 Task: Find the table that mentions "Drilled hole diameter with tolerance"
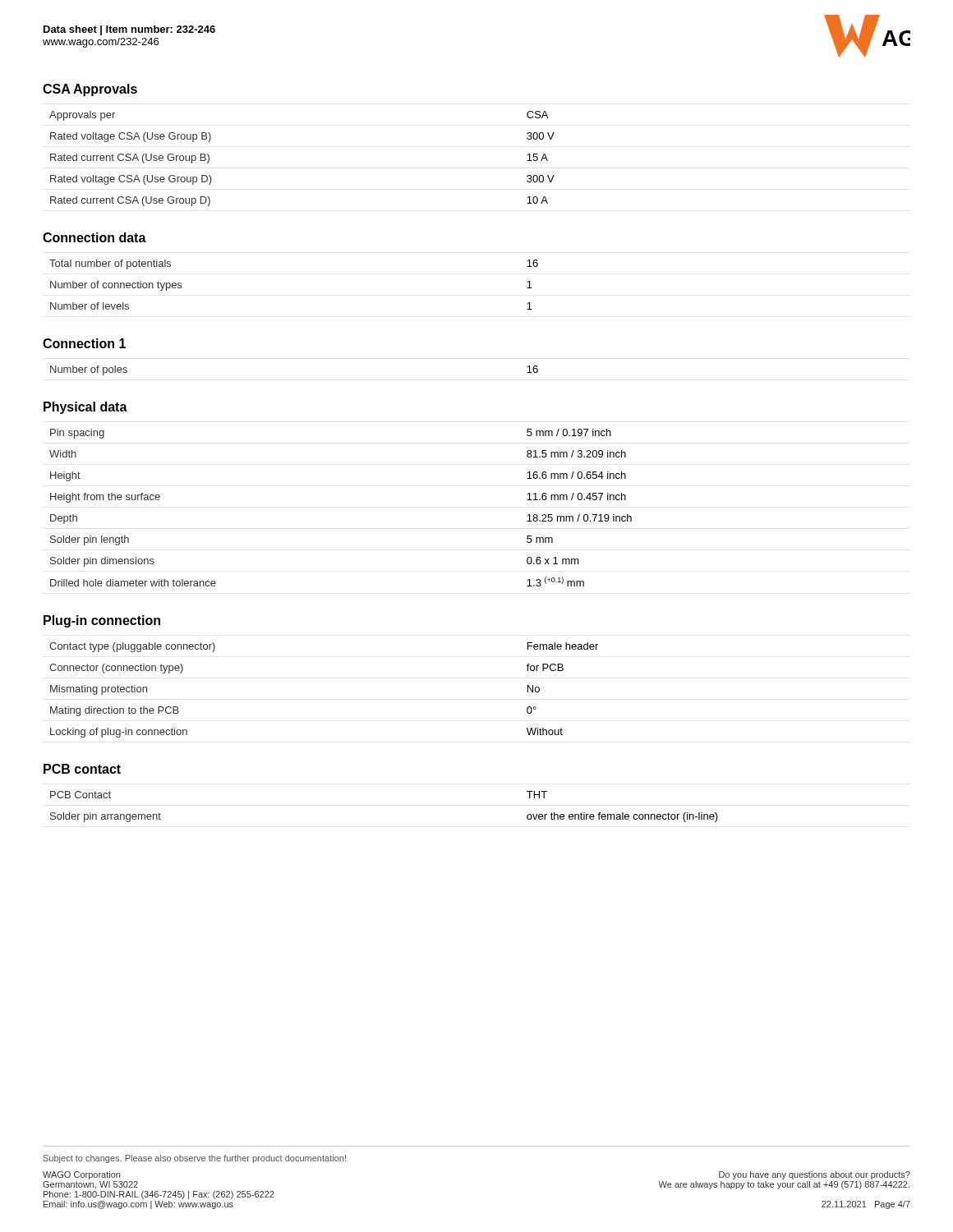tap(476, 508)
